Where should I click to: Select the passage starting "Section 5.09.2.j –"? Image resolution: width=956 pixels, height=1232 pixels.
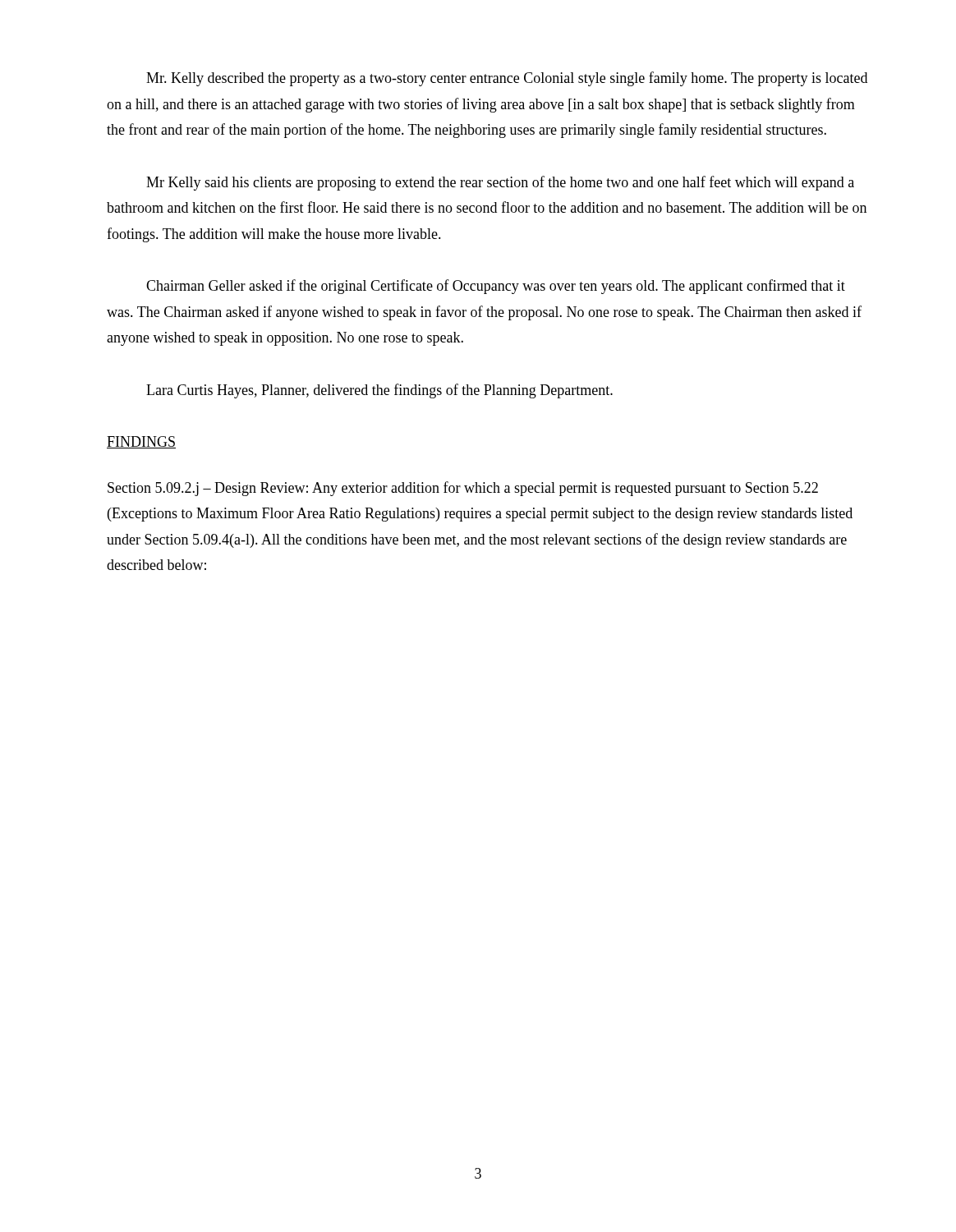(x=480, y=526)
